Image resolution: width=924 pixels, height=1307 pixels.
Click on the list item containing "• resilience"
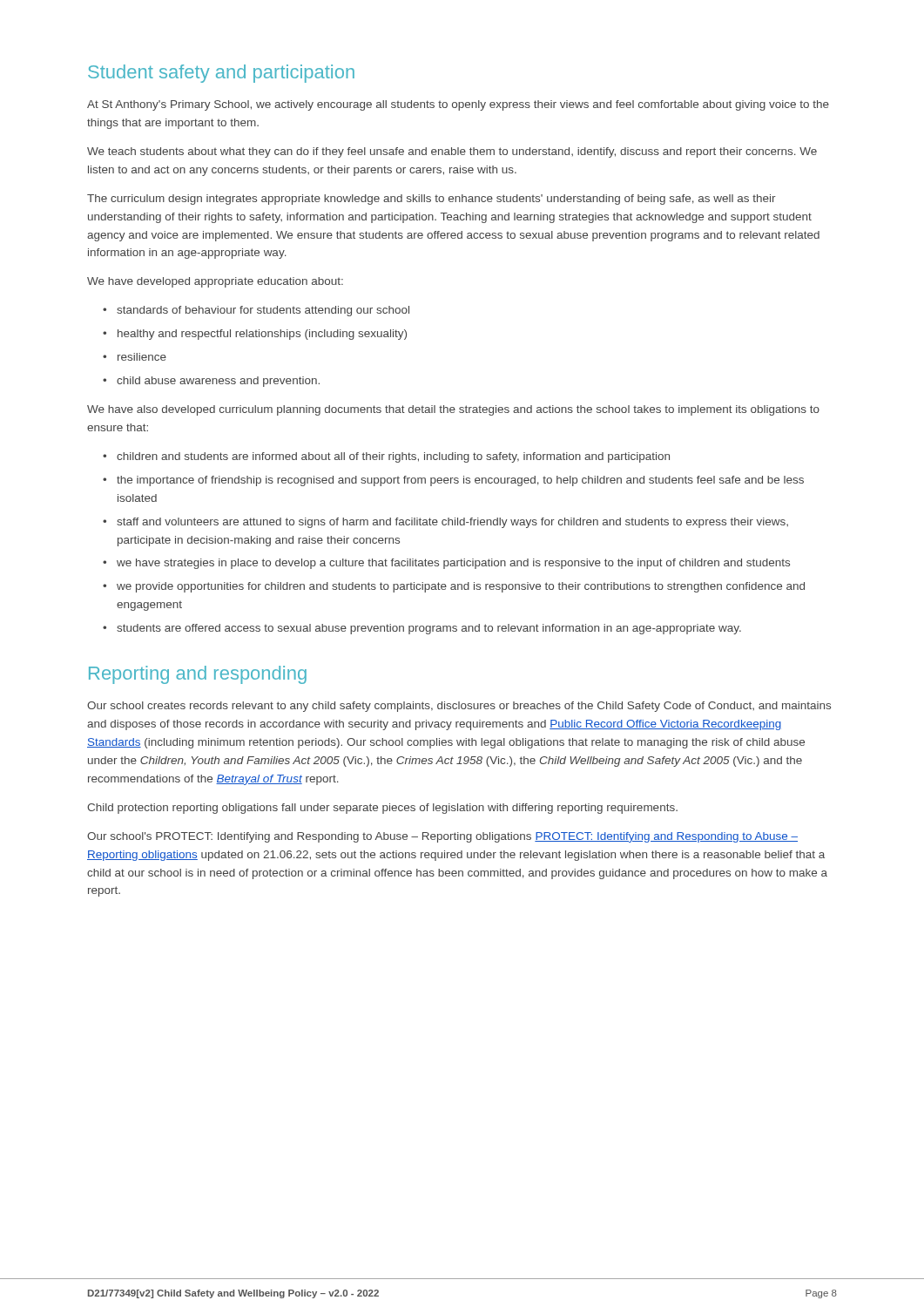[x=135, y=358]
